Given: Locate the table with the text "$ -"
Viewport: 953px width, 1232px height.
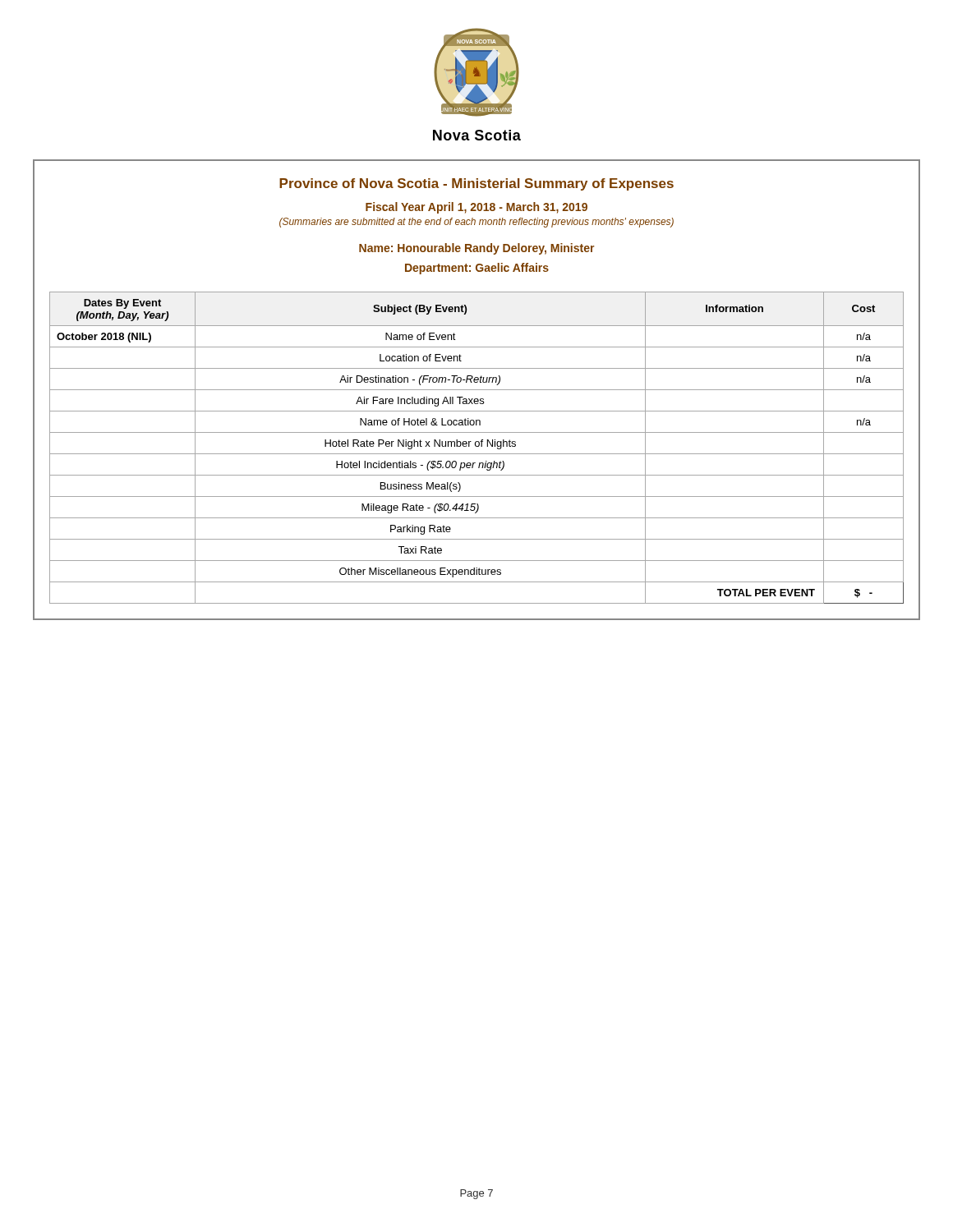Looking at the screenshot, I should 476,447.
